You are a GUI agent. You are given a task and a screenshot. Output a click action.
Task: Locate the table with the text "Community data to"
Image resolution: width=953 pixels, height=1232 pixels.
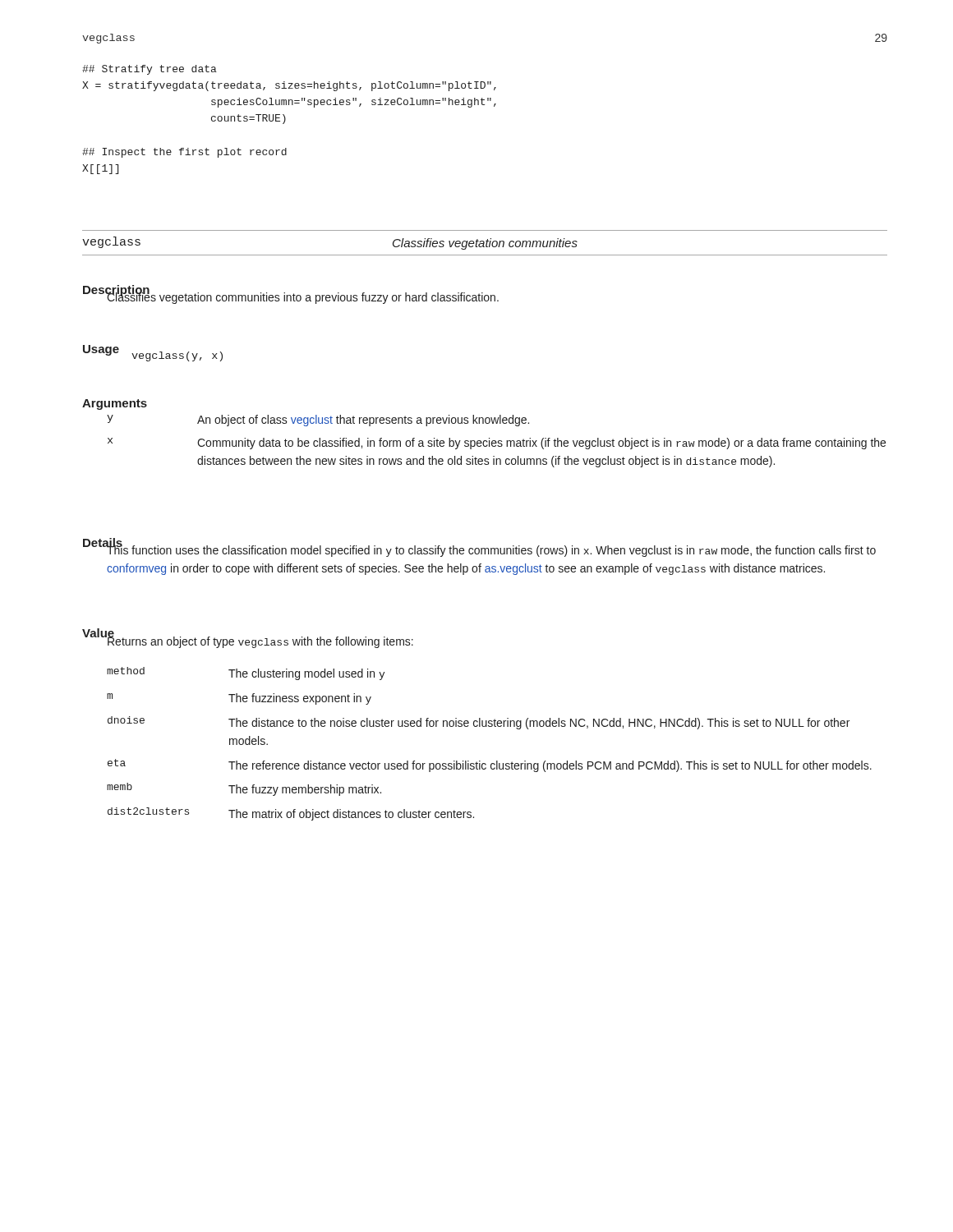coord(497,439)
